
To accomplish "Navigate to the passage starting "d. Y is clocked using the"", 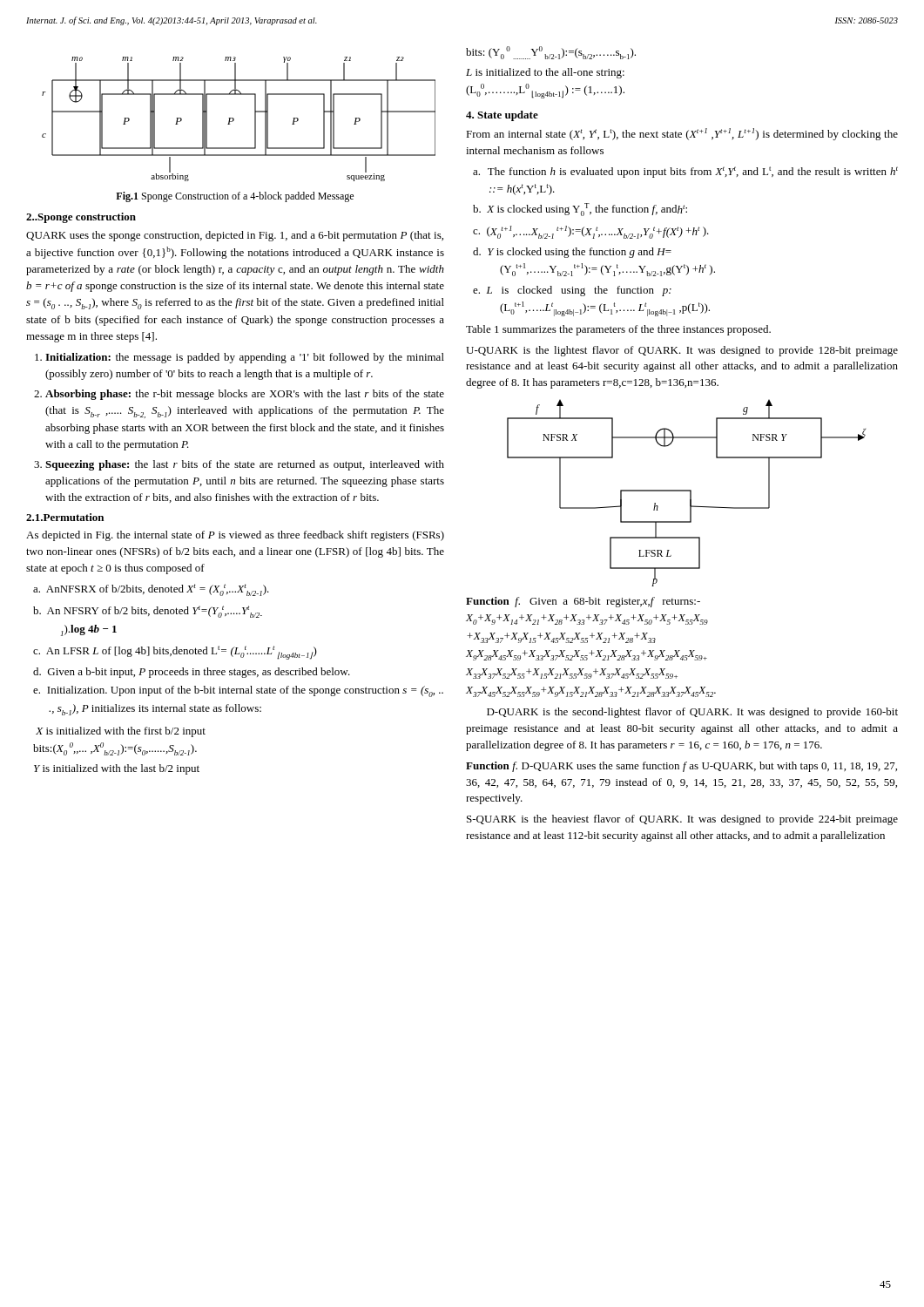I will click(x=594, y=261).
